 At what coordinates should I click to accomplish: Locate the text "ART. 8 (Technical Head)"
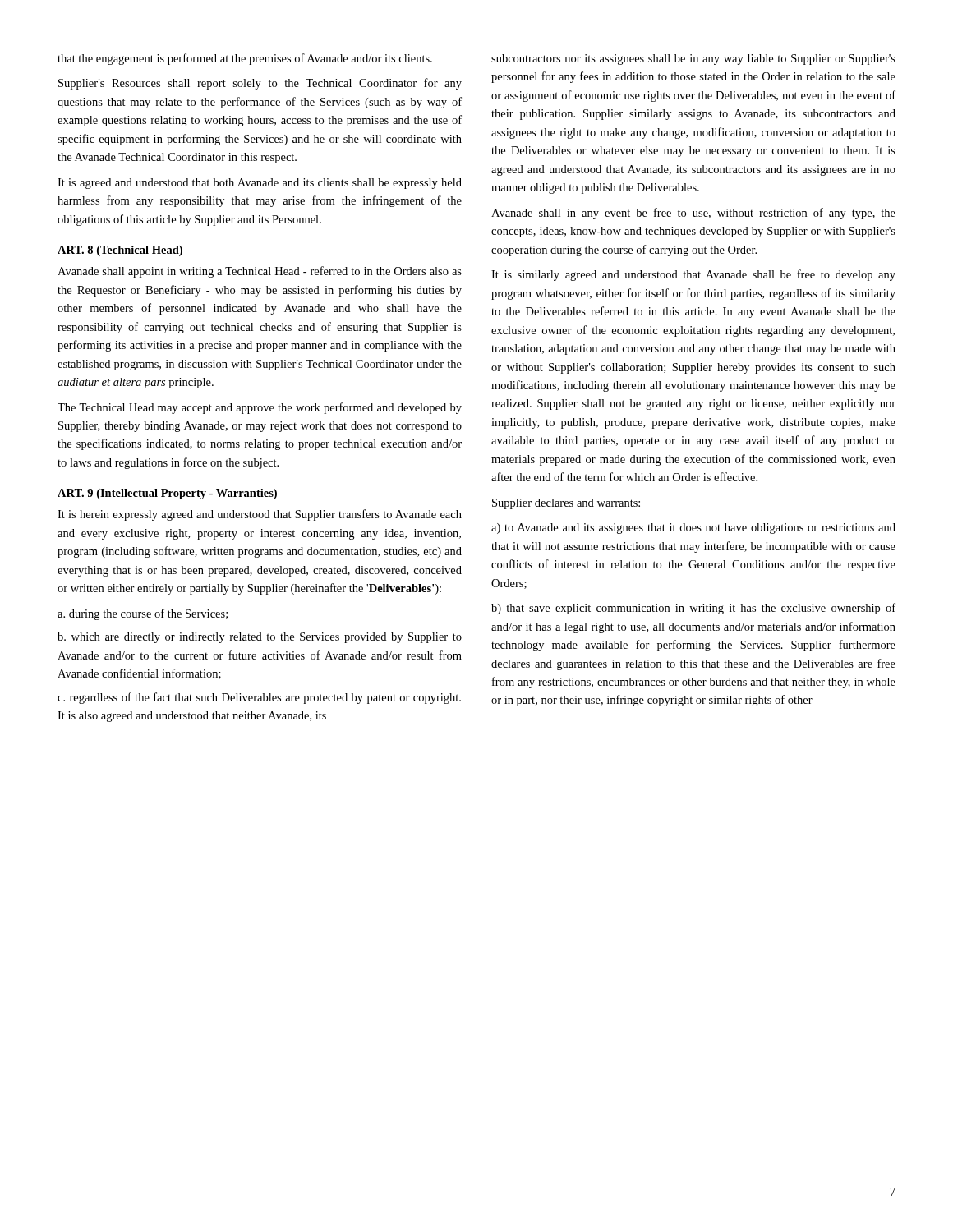120,250
